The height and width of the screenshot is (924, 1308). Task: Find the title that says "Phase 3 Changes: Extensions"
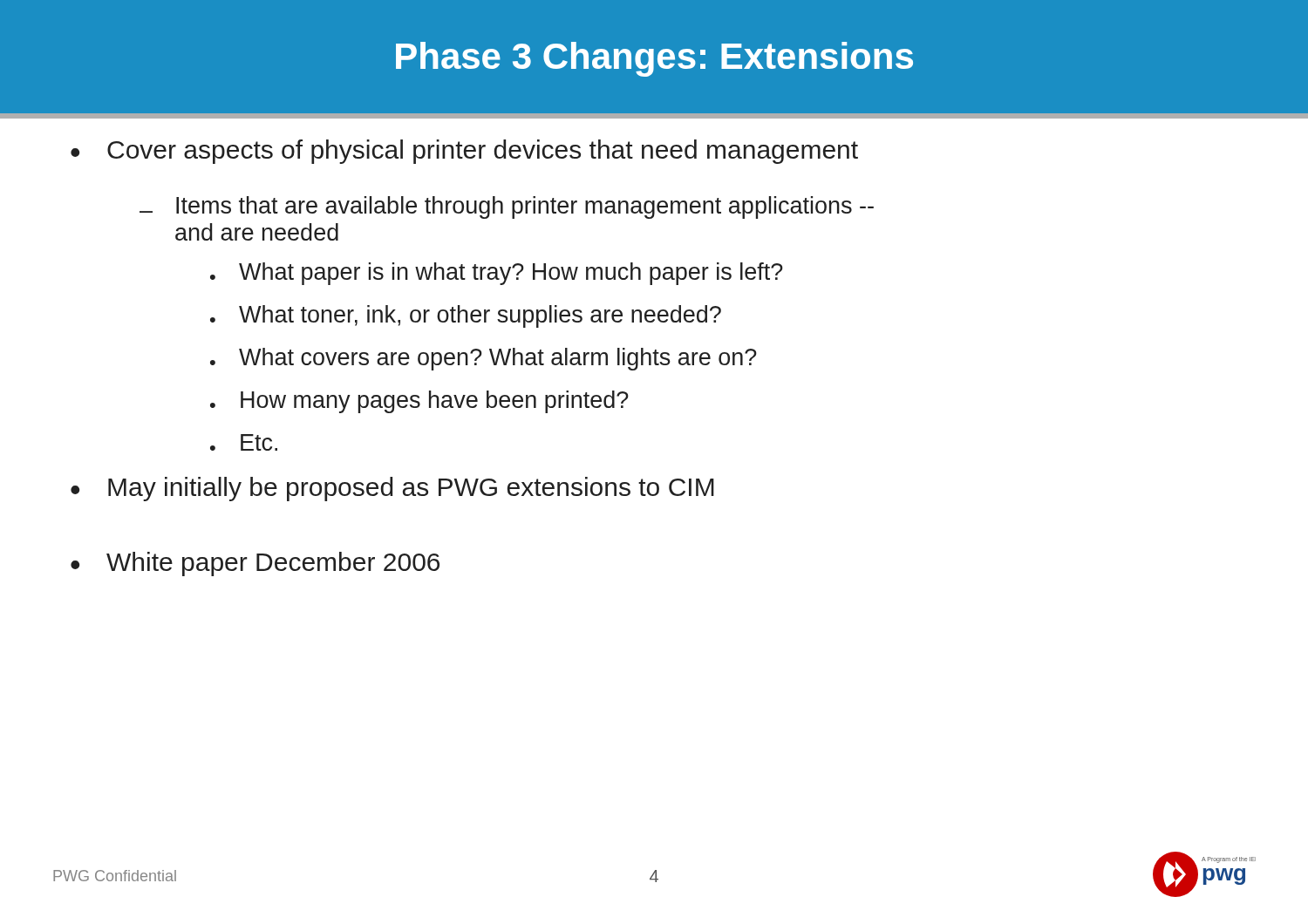(654, 57)
